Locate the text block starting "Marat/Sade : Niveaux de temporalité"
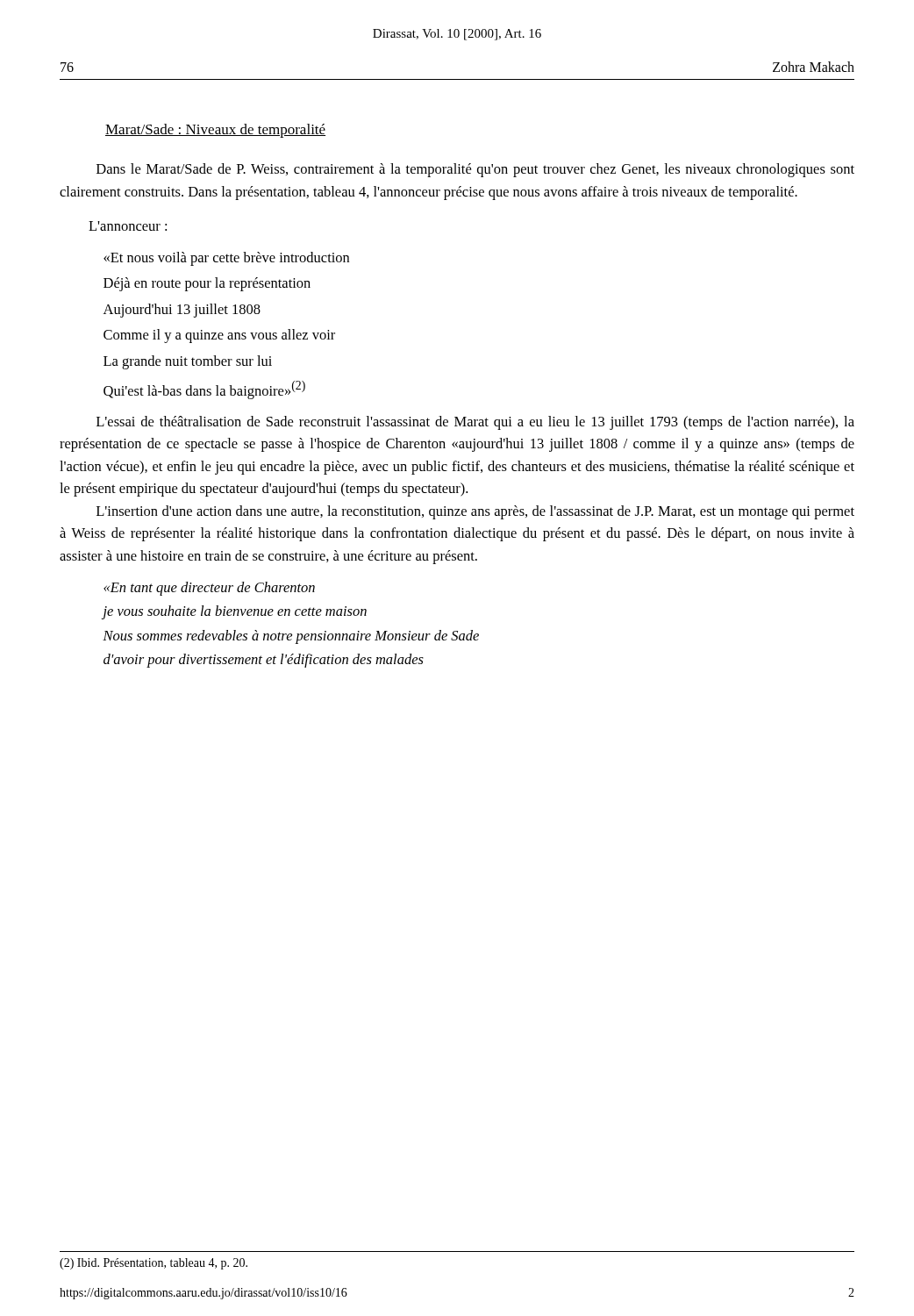The width and height of the screenshot is (914, 1316). pos(215,129)
